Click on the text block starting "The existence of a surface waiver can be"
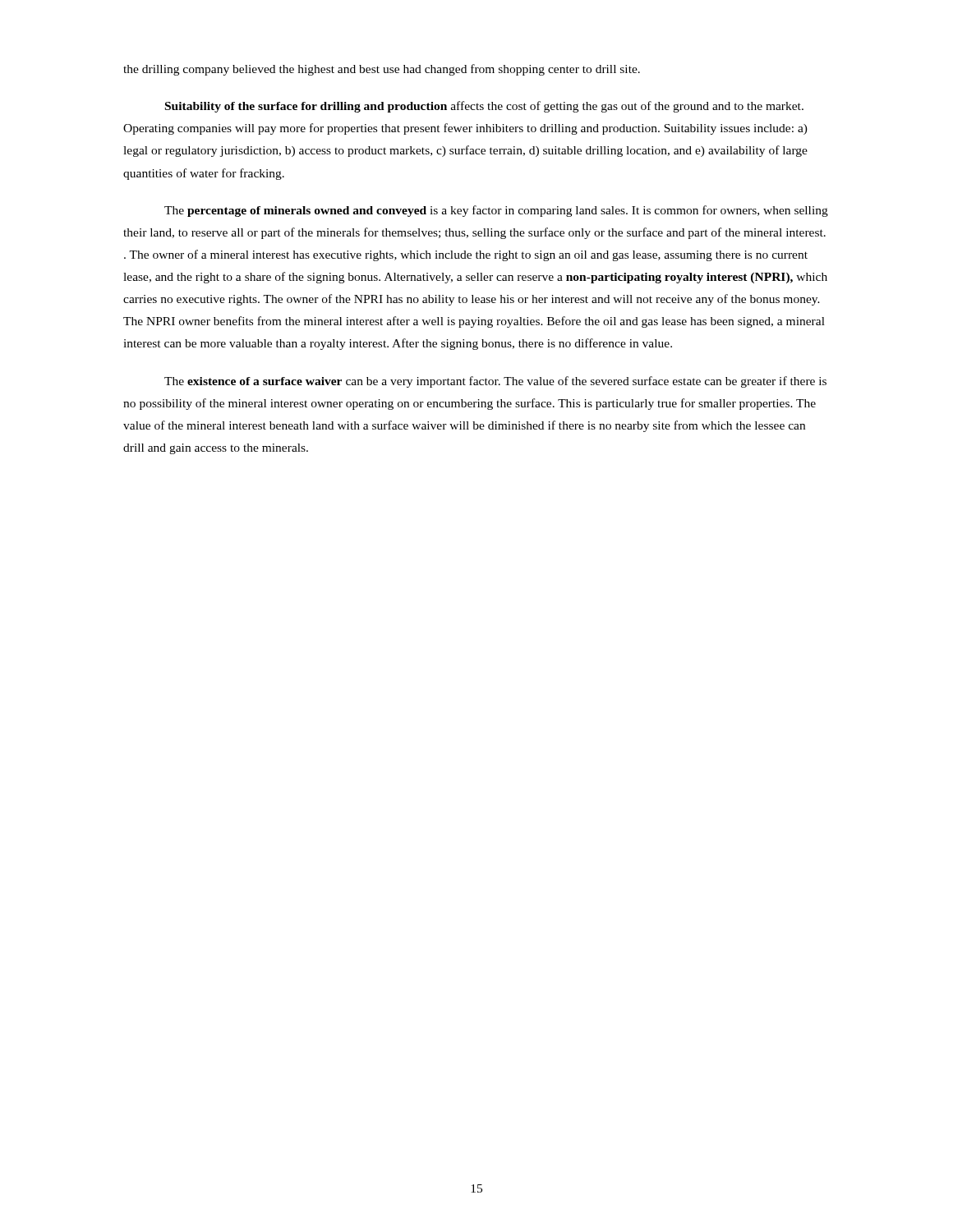Screen dimensions: 1232x953 point(476,414)
